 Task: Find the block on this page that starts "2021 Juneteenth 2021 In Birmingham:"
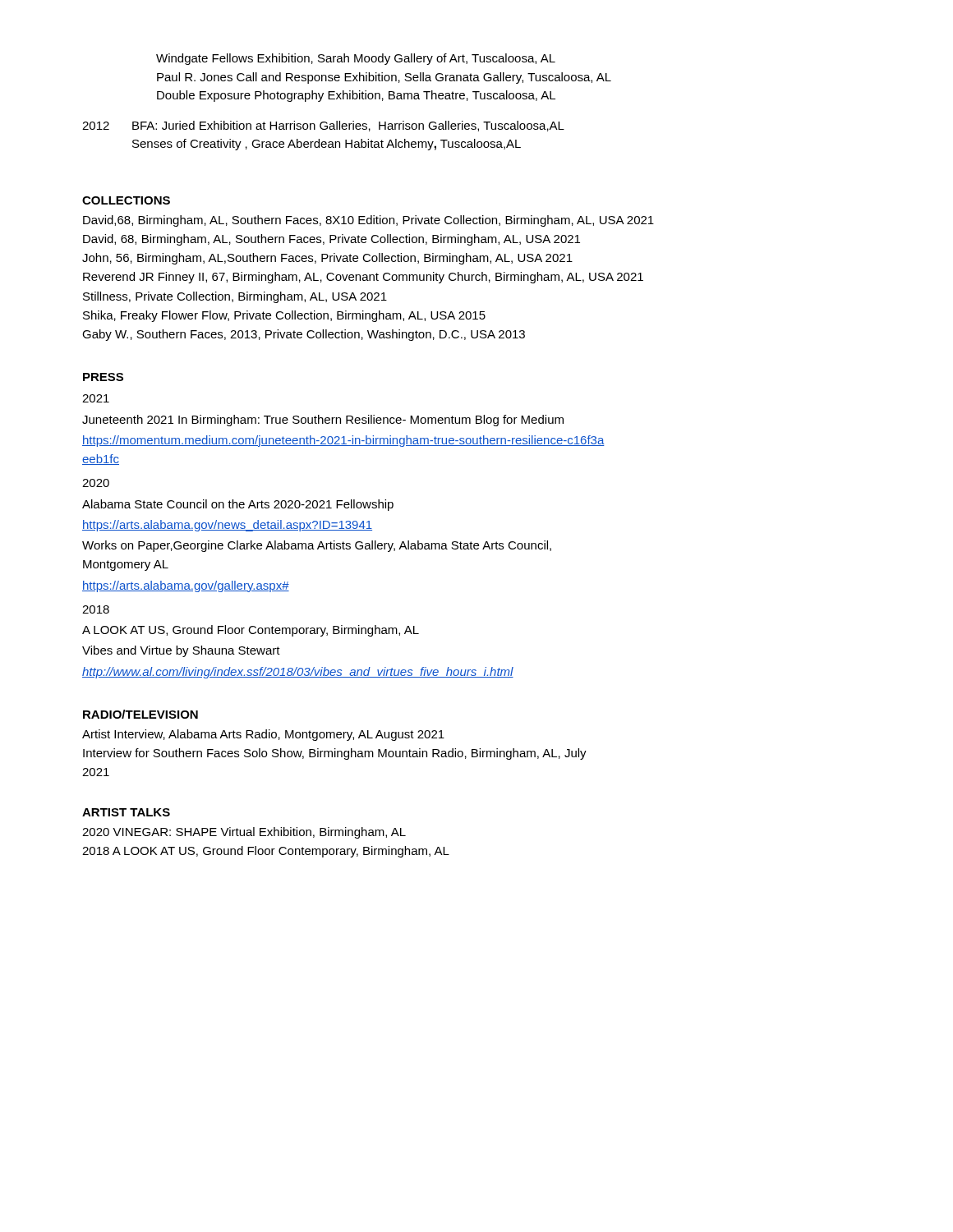pos(485,535)
